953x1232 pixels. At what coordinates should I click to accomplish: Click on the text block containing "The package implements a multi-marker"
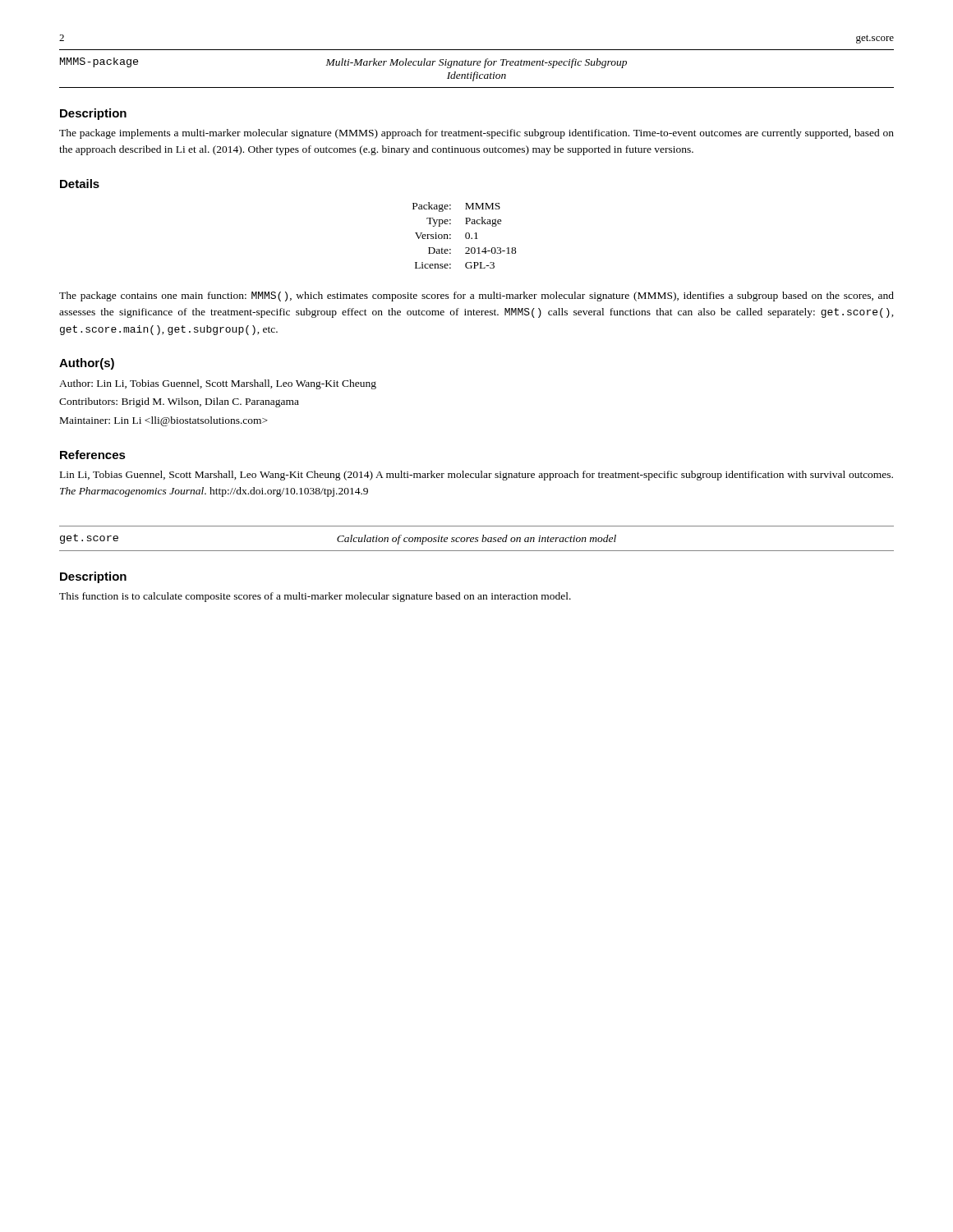[476, 141]
